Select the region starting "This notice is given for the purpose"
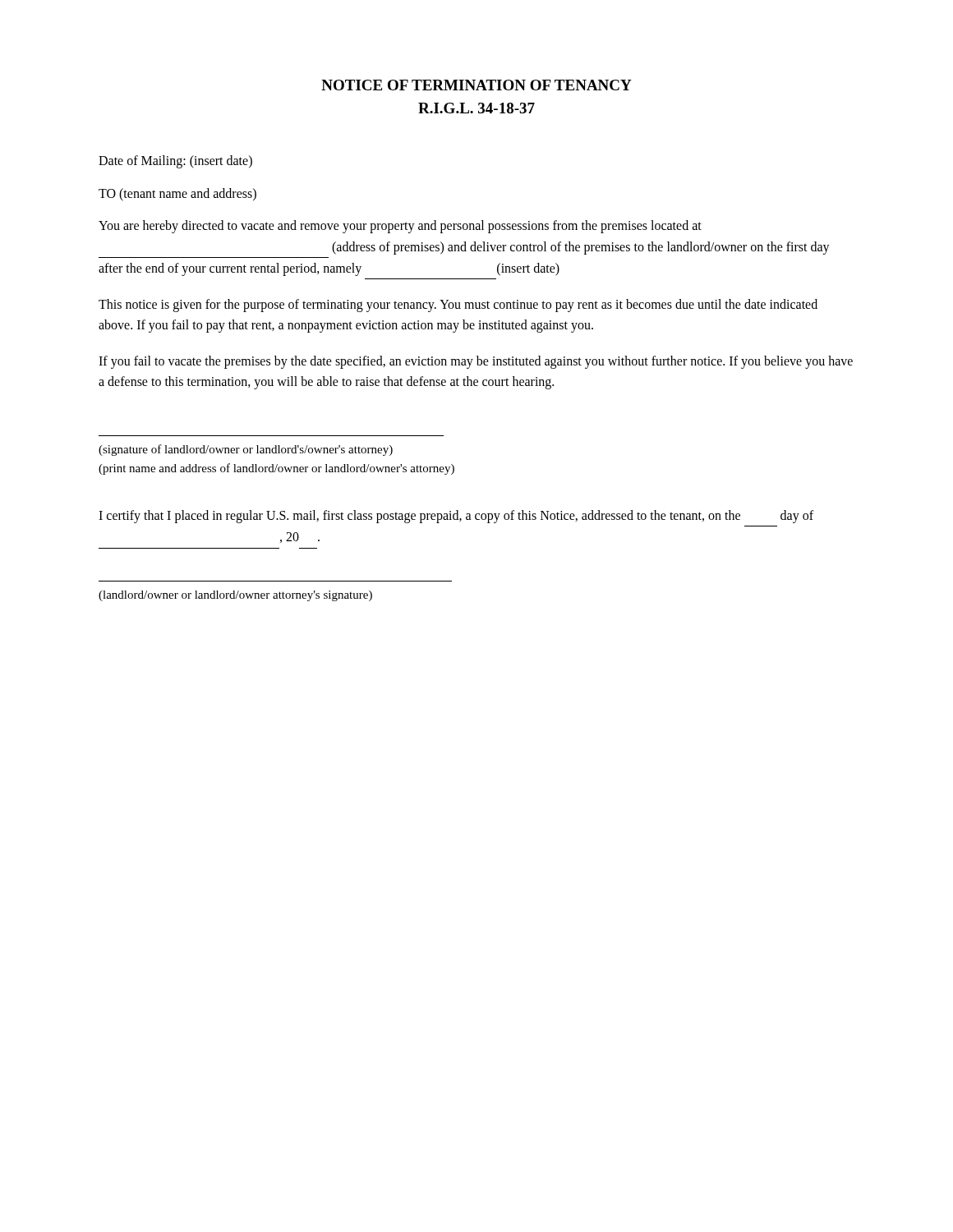953x1232 pixels. (458, 315)
